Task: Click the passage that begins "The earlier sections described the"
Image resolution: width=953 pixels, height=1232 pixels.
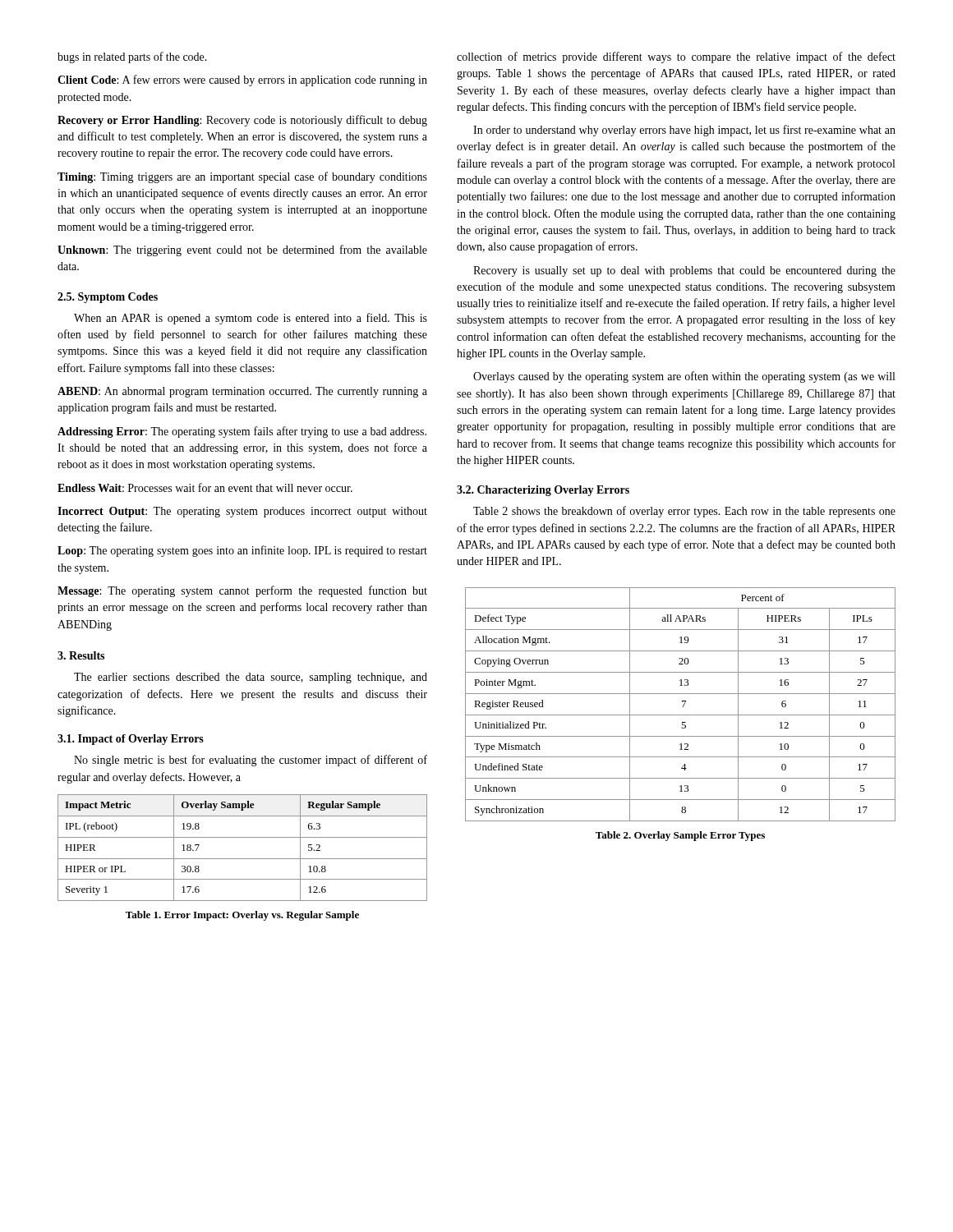Action: pos(242,695)
